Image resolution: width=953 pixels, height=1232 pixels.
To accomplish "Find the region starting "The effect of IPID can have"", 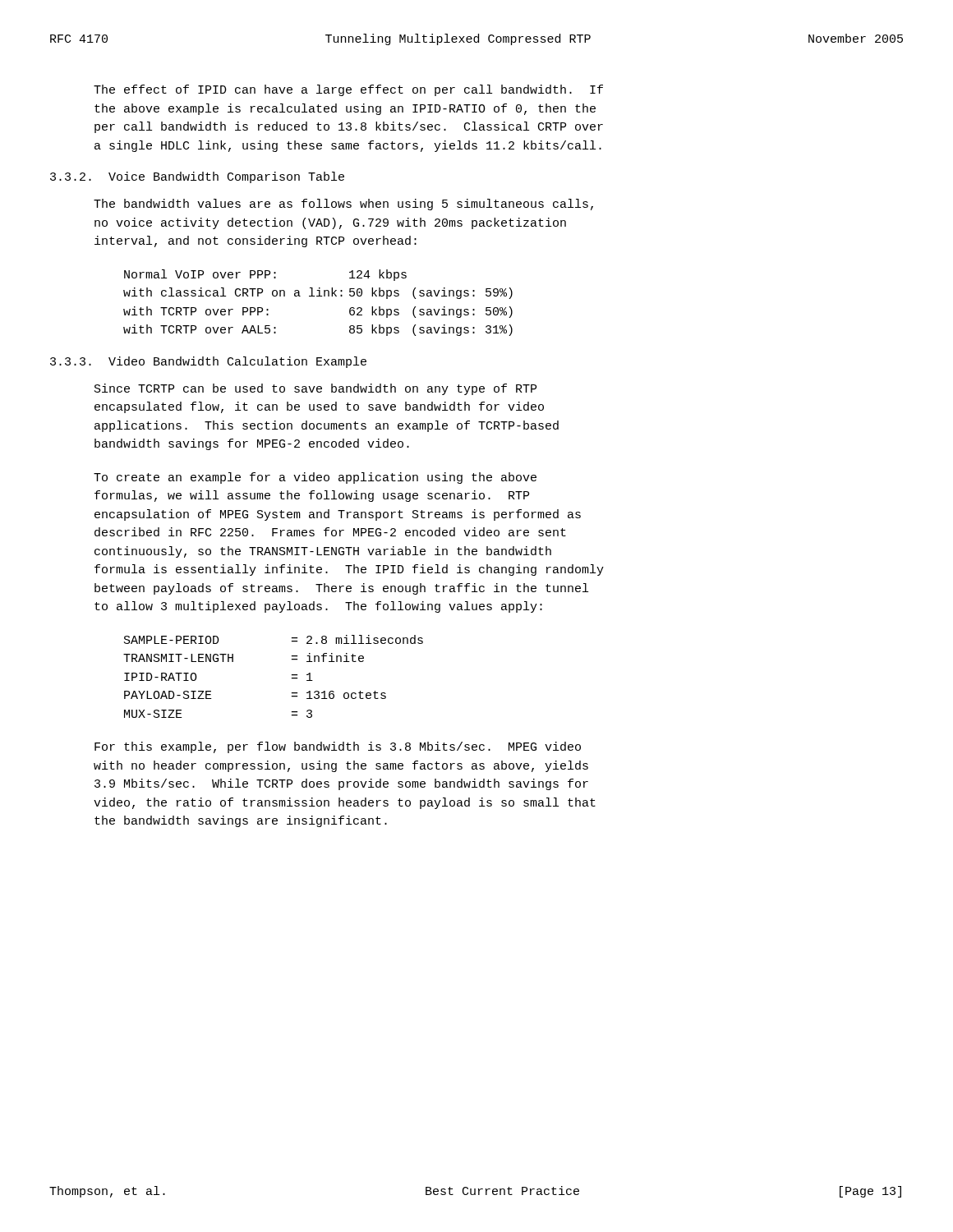I will point(349,118).
